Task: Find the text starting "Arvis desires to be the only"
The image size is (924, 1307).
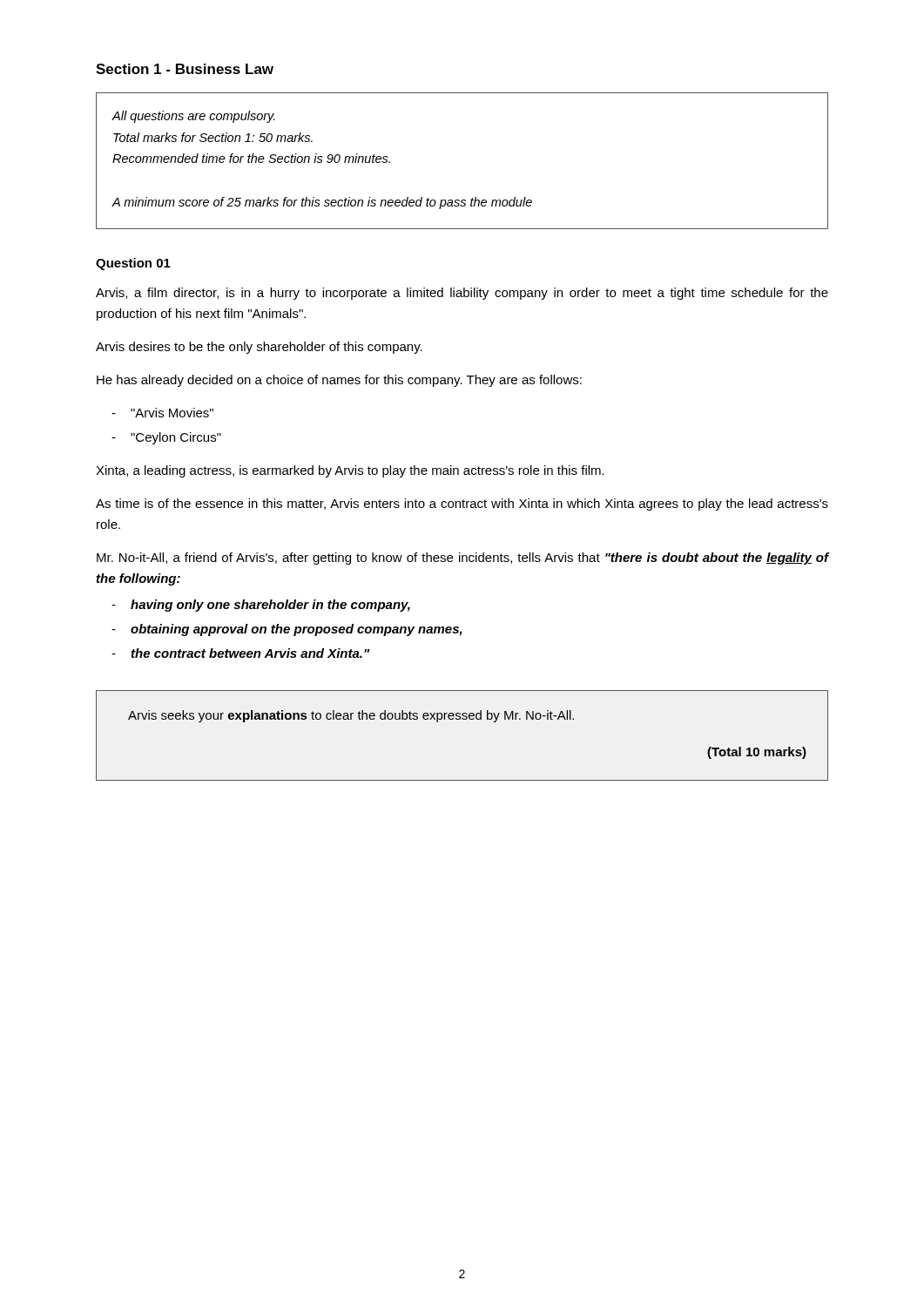Action: [x=259, y=347]
